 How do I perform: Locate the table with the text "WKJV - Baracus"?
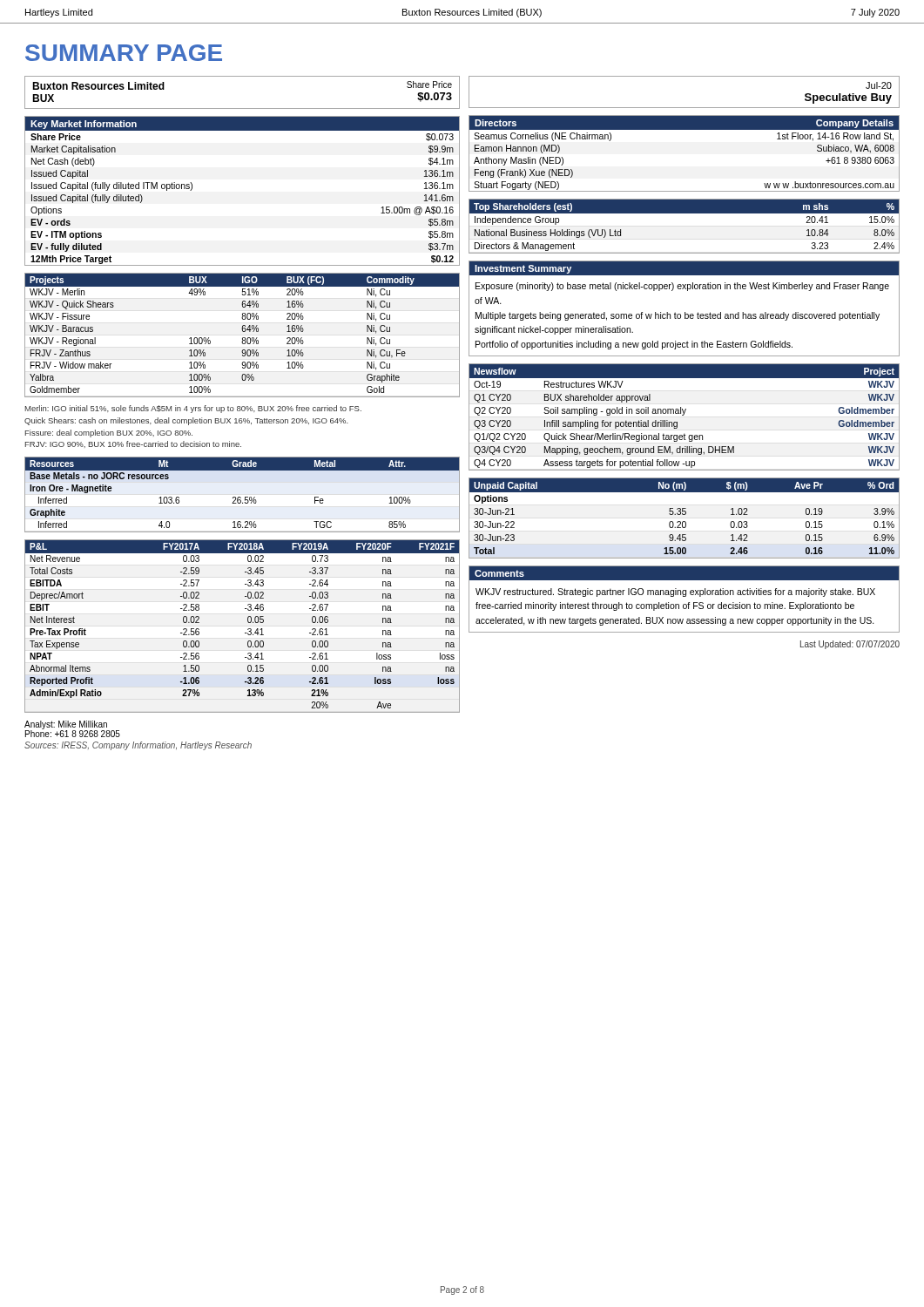click(242, 335)
